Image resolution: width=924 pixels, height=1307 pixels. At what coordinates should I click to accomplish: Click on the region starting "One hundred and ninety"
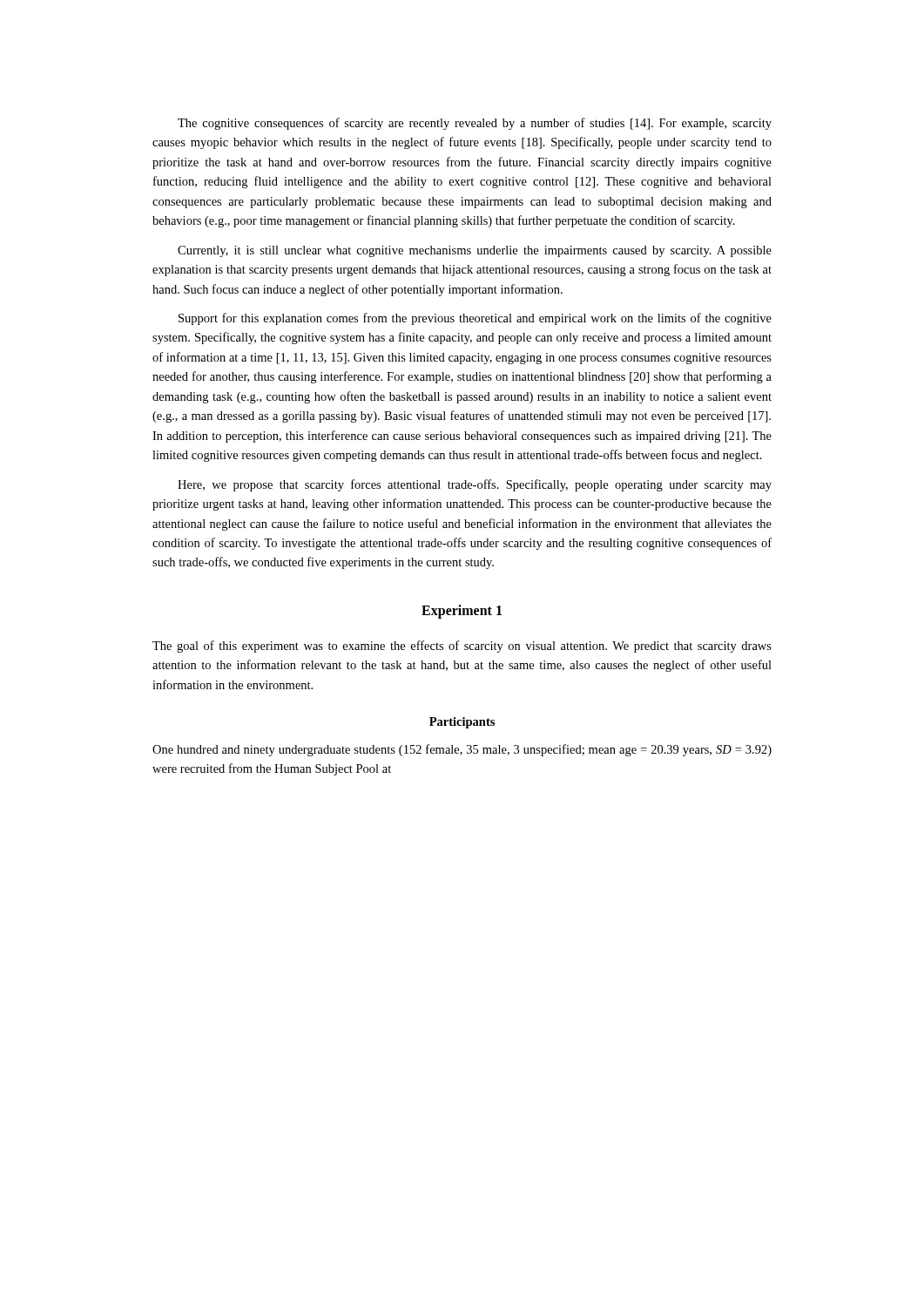point(462,759)
